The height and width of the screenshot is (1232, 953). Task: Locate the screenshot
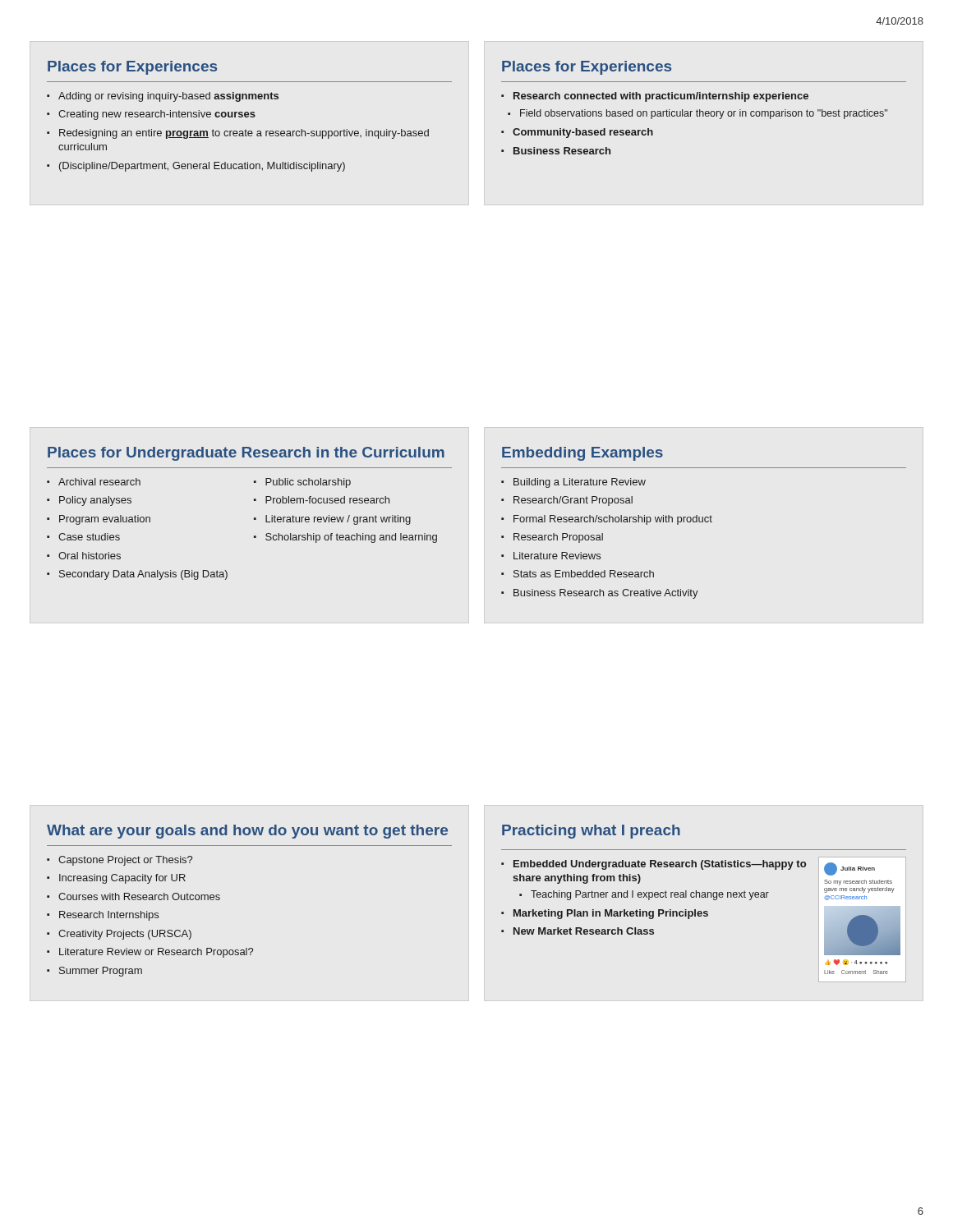(862, 919)
